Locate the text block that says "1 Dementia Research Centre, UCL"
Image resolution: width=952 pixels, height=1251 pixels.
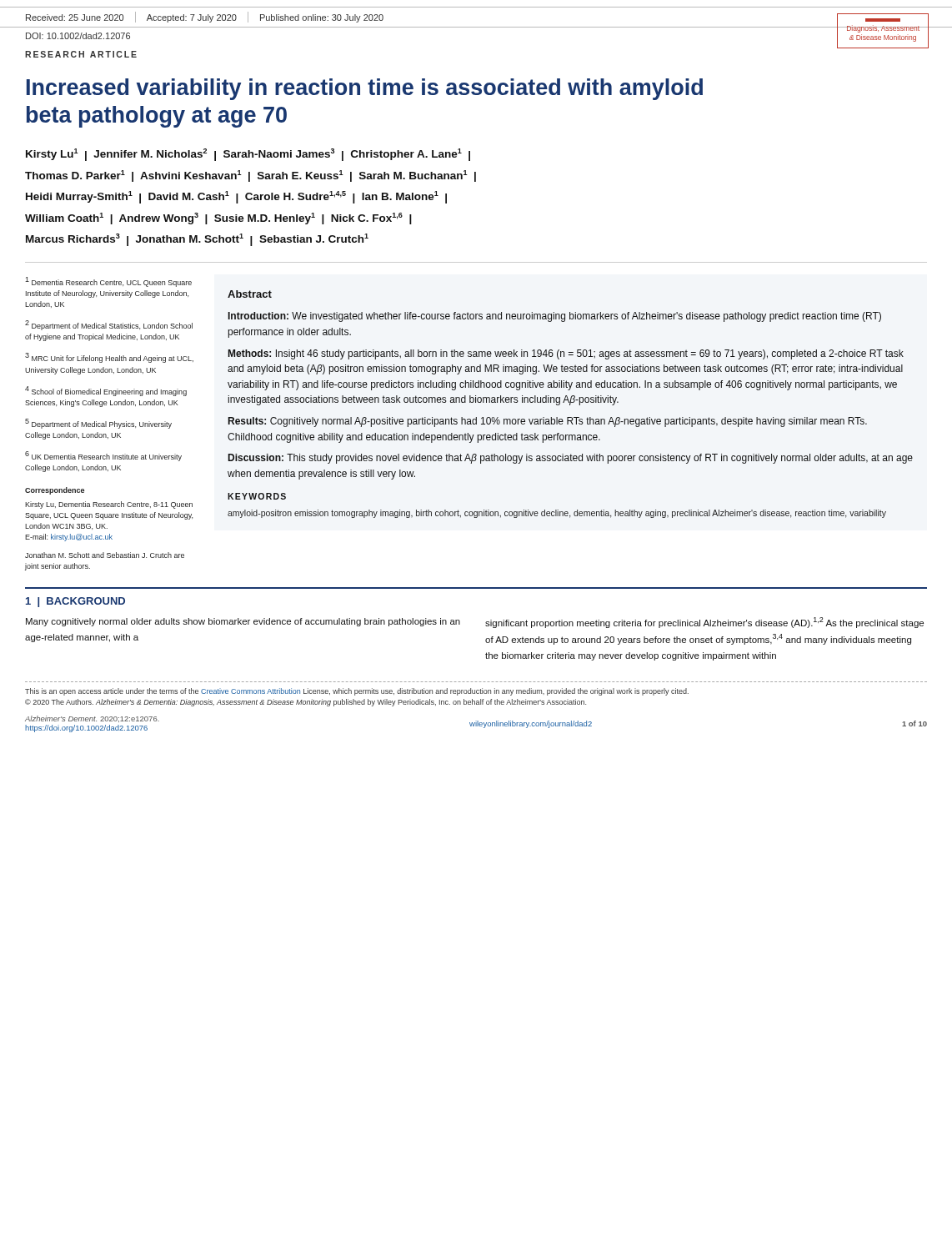click(x=110, y=423)
